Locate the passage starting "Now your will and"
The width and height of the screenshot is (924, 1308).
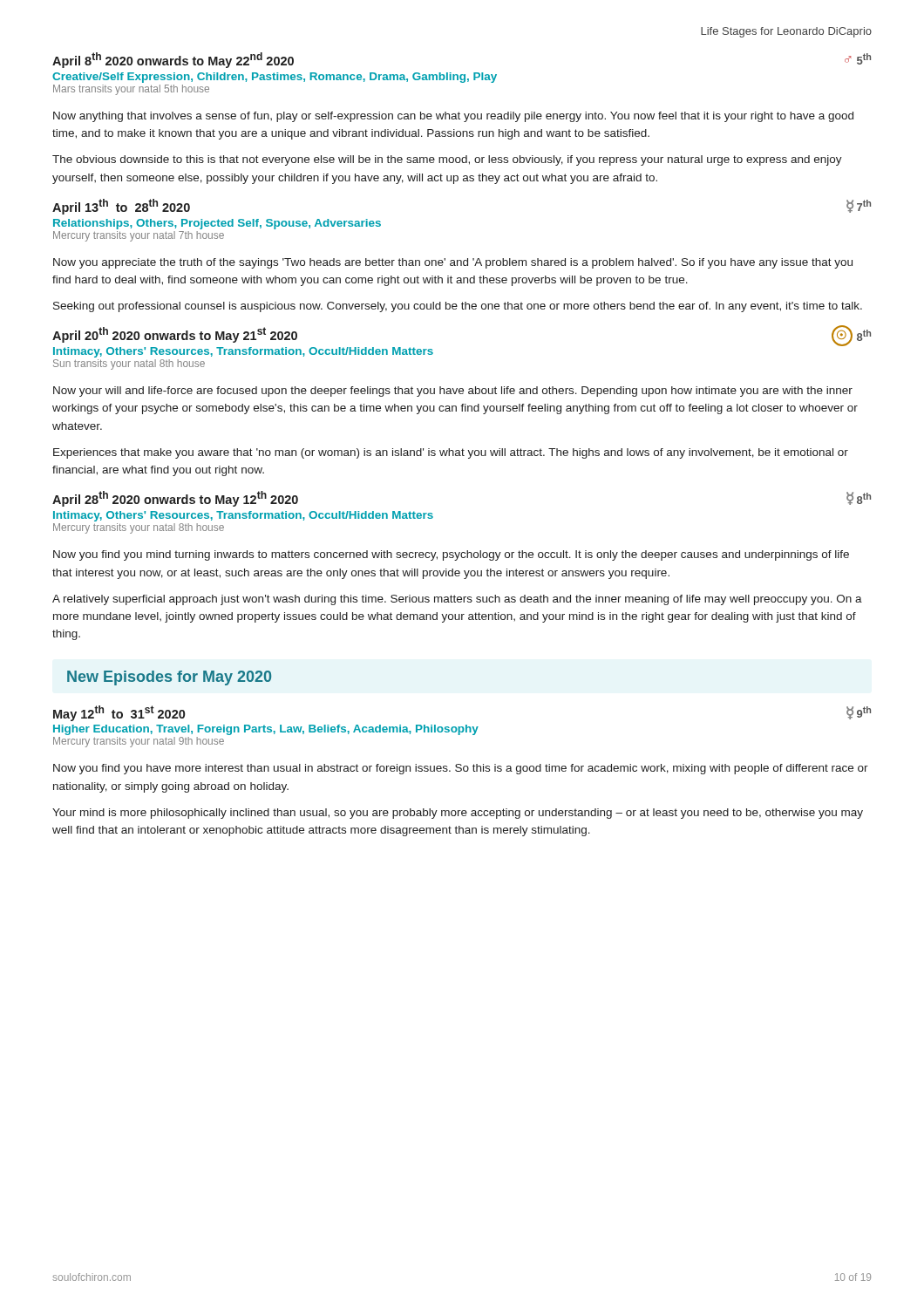click(455, 408)
